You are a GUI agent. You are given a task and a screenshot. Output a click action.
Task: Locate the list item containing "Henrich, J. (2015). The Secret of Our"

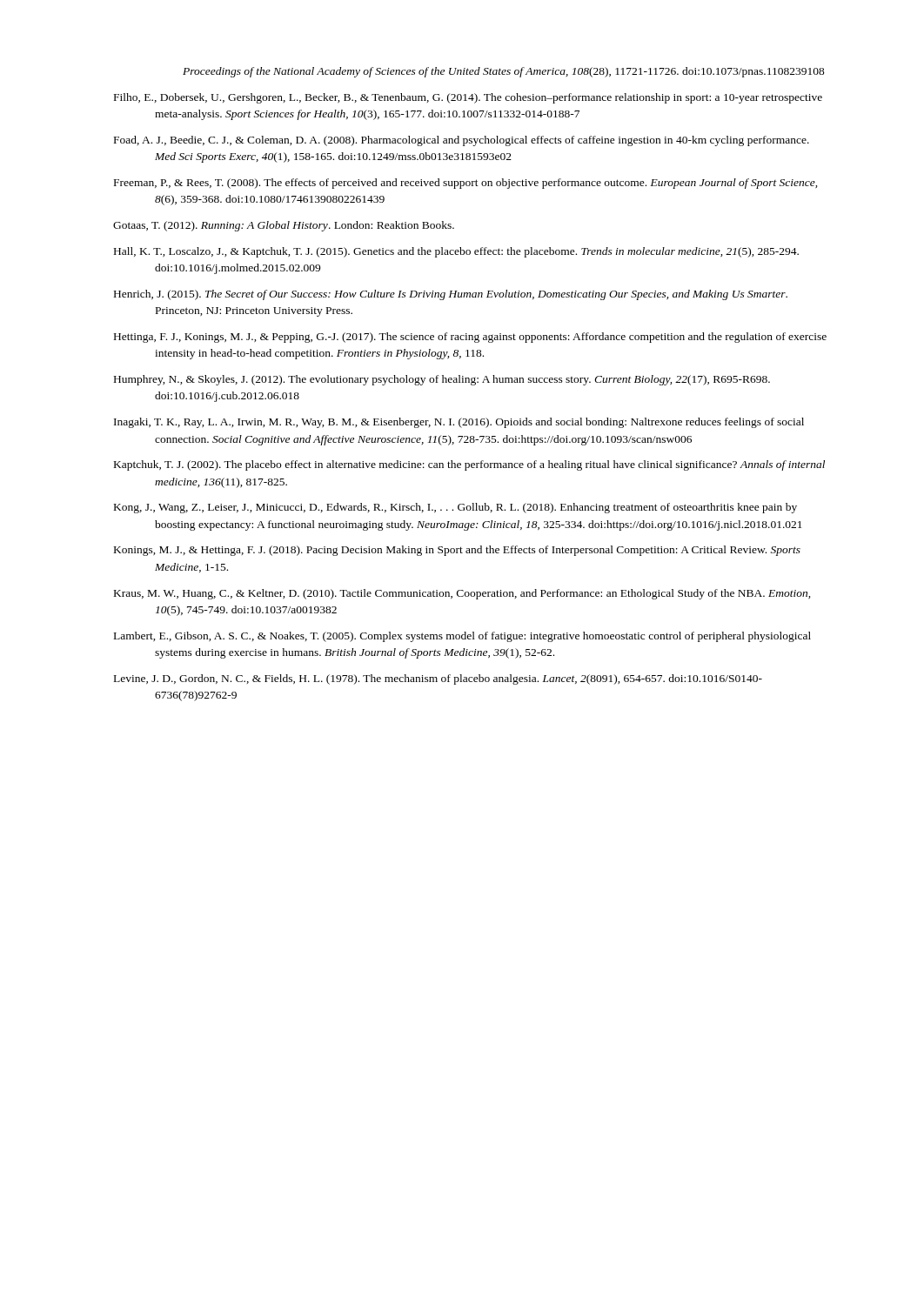click(451, 302)
